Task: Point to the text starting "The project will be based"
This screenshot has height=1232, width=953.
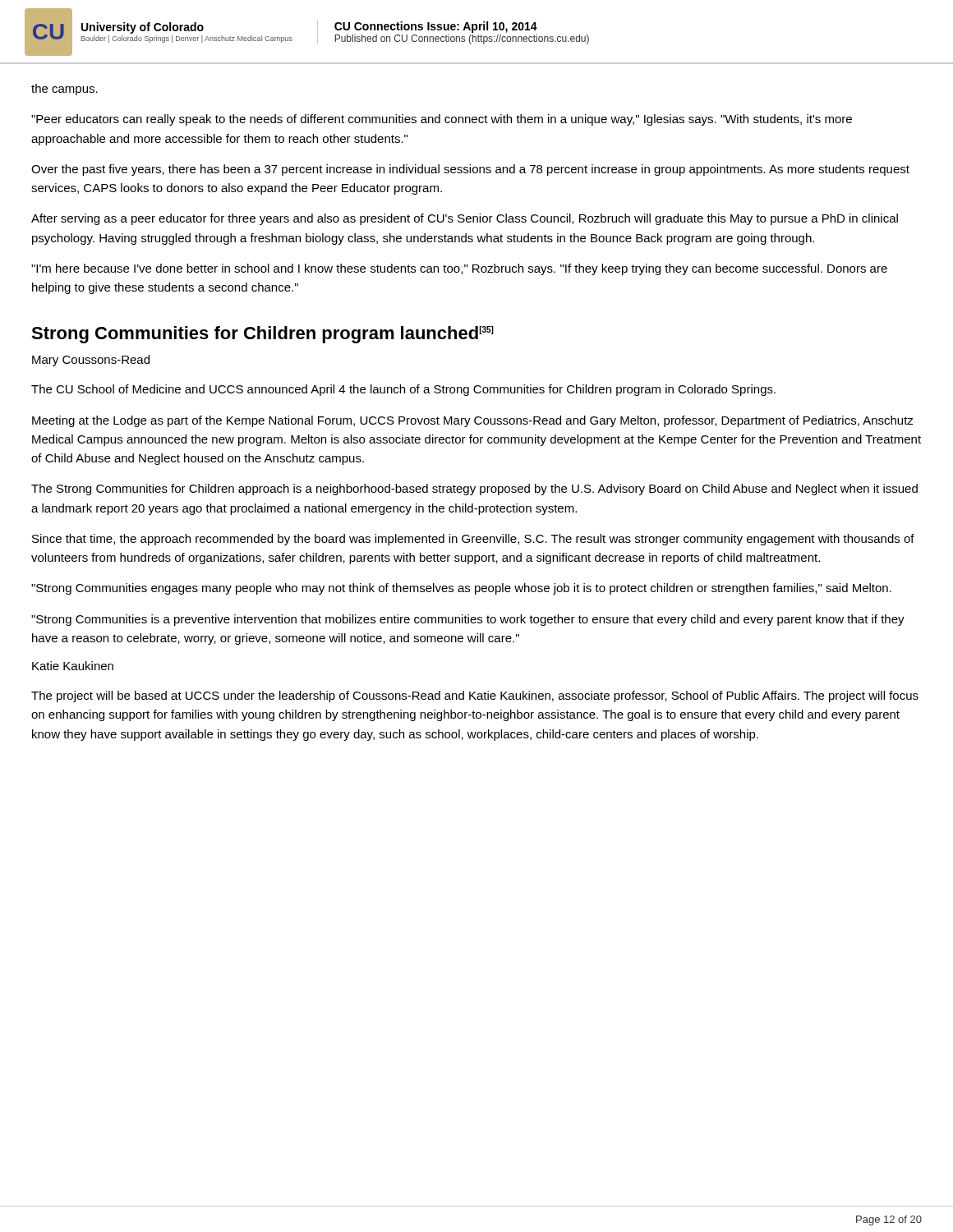Action: pos(475,714)
